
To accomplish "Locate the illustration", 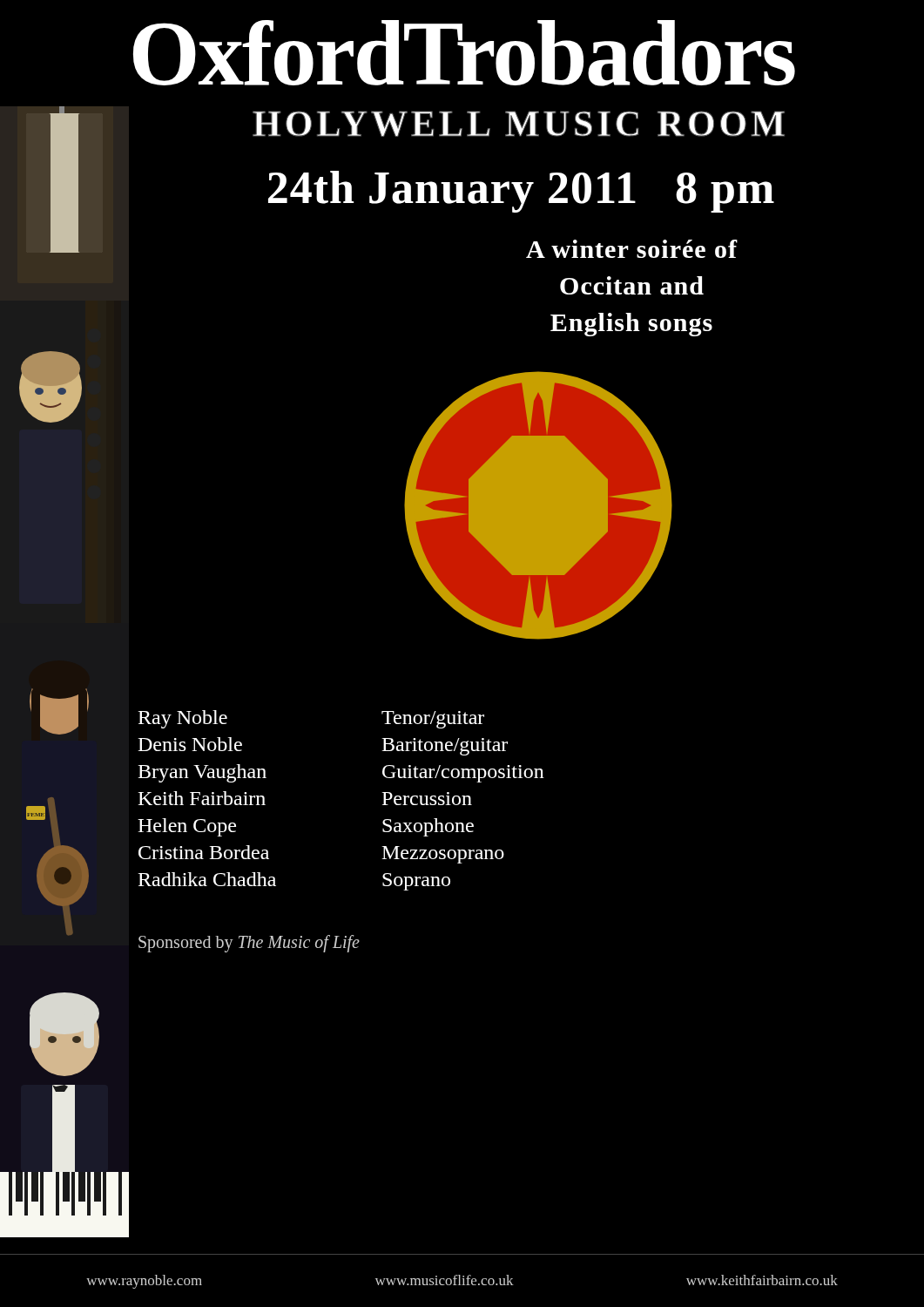I will coord(538,505).
